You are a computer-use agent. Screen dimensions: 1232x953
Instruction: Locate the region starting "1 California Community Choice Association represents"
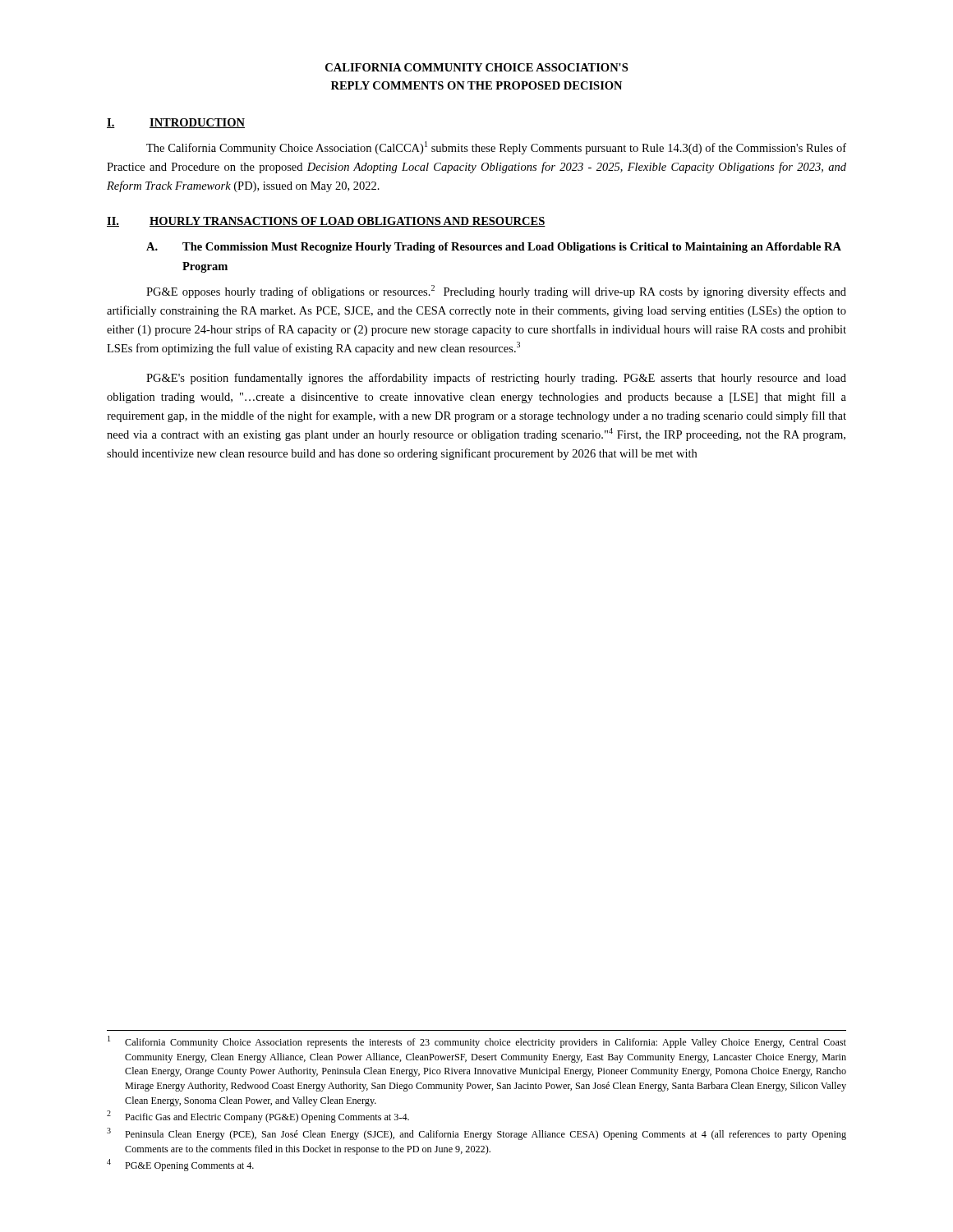477,1042
